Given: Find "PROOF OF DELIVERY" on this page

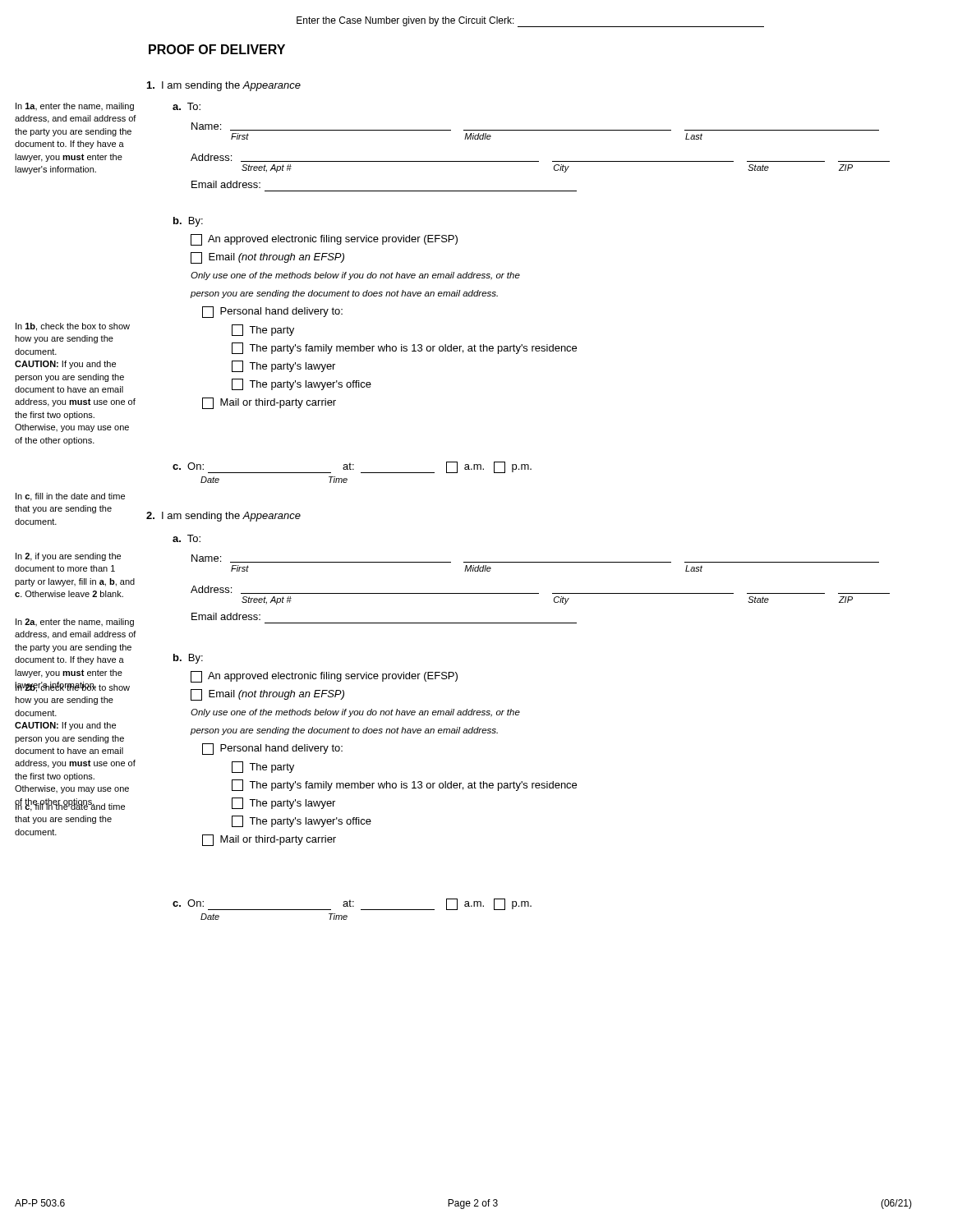Looking at the screenshot, I should pyautogui.click(x=217, y=50).
